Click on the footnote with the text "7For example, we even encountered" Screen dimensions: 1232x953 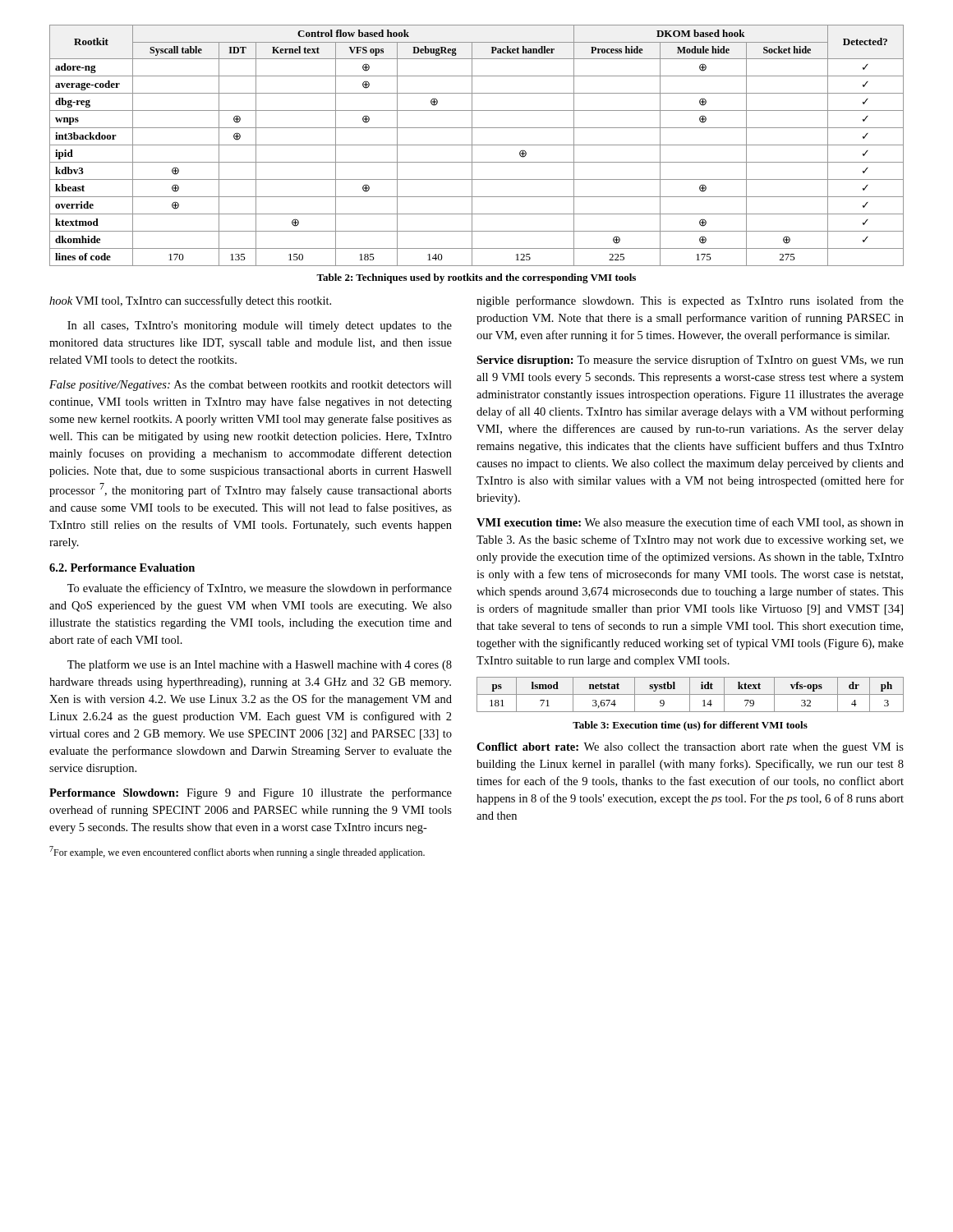pos(237,851)
